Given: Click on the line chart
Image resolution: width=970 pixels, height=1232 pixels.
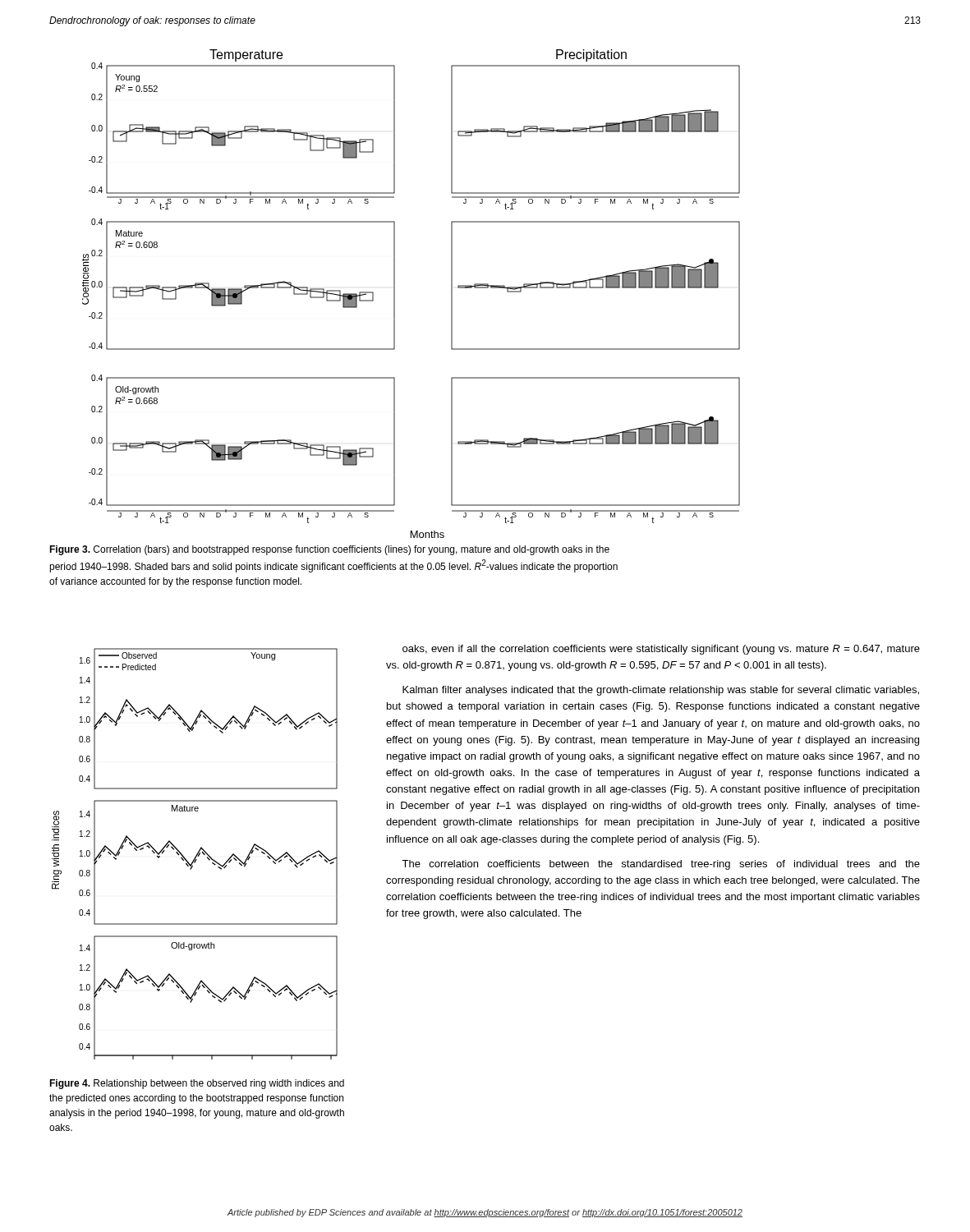Looking at the screenshot, I should [197, 850].
